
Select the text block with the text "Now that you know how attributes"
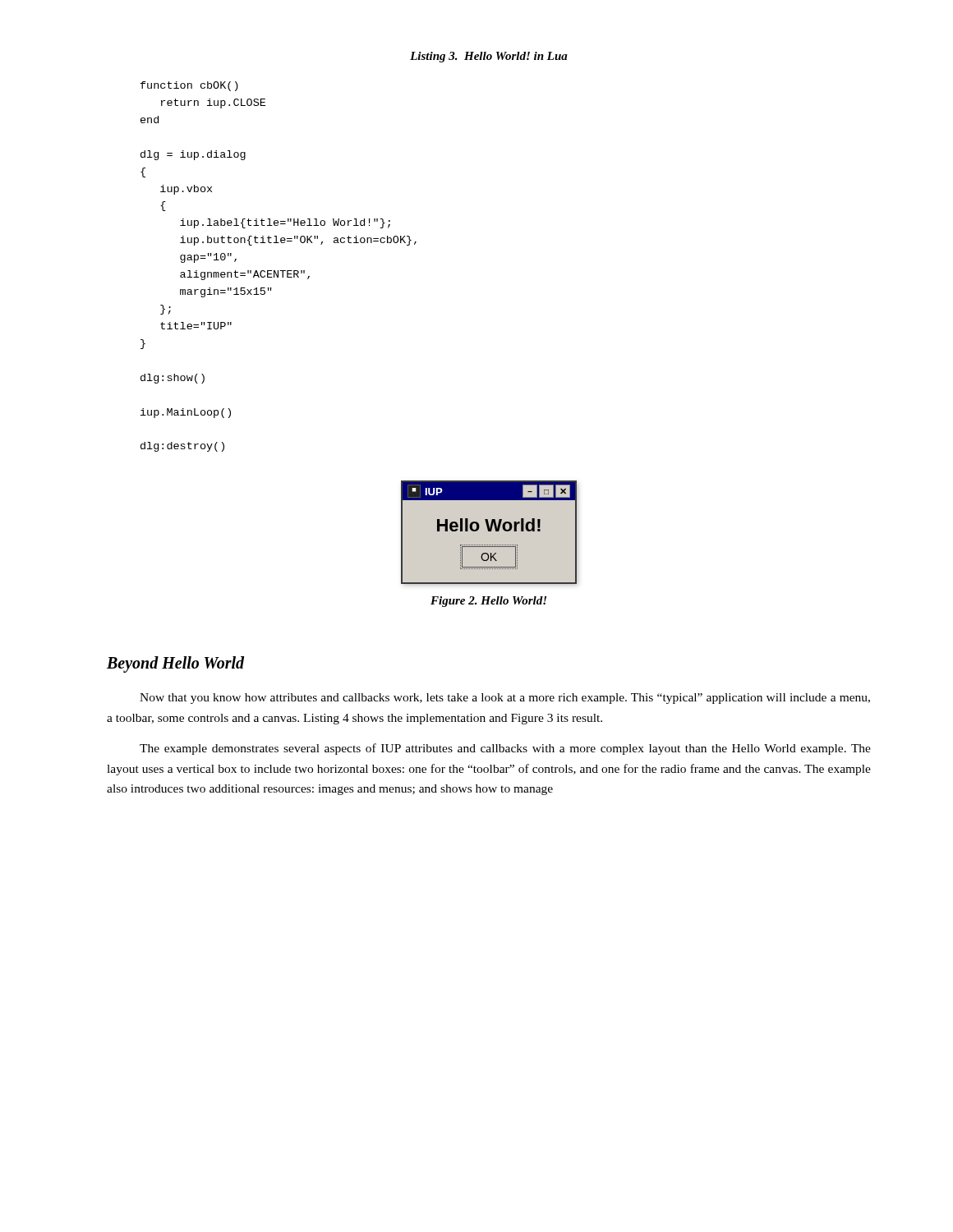point(489,744)
